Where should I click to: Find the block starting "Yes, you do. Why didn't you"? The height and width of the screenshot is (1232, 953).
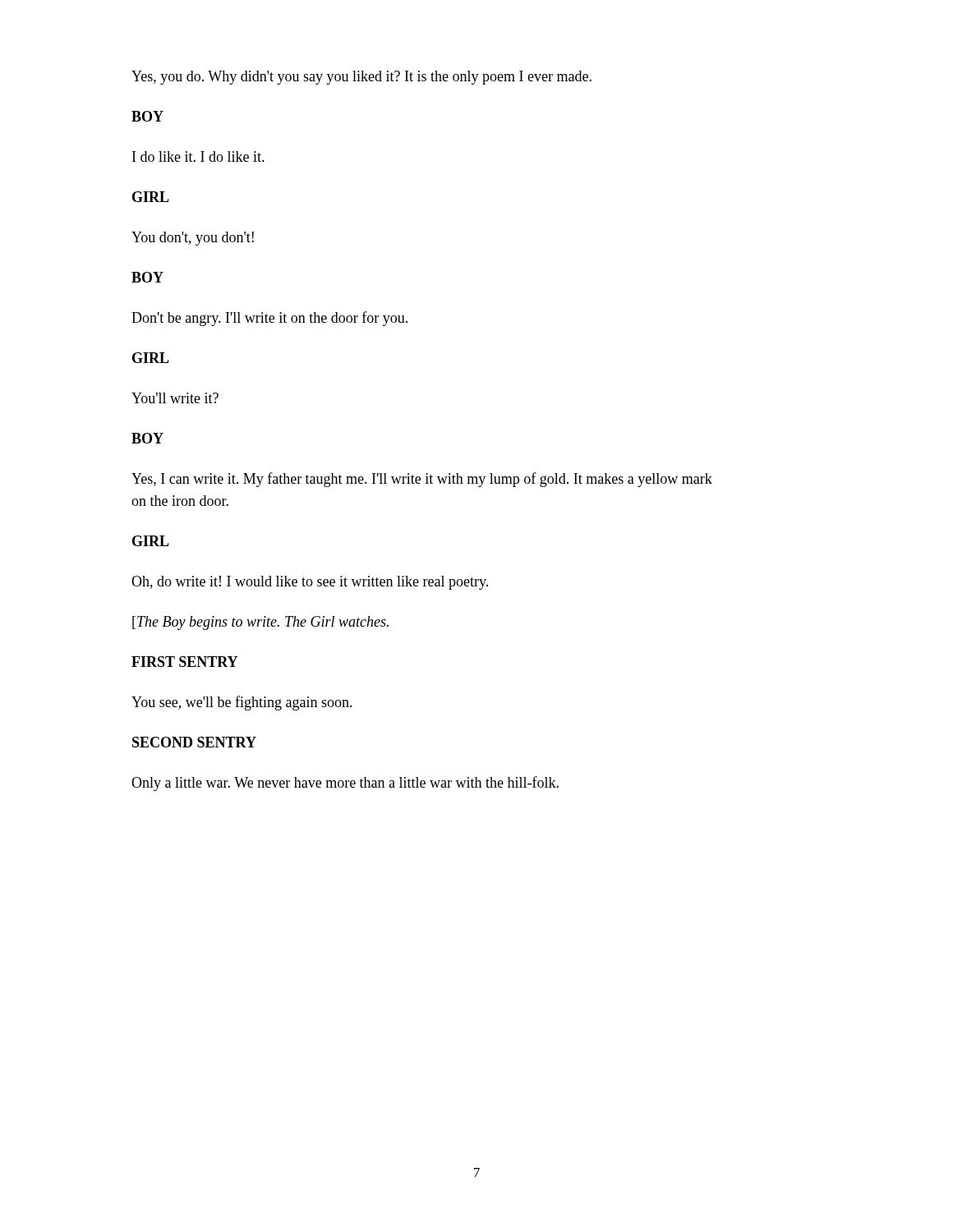tap(362, 76)
